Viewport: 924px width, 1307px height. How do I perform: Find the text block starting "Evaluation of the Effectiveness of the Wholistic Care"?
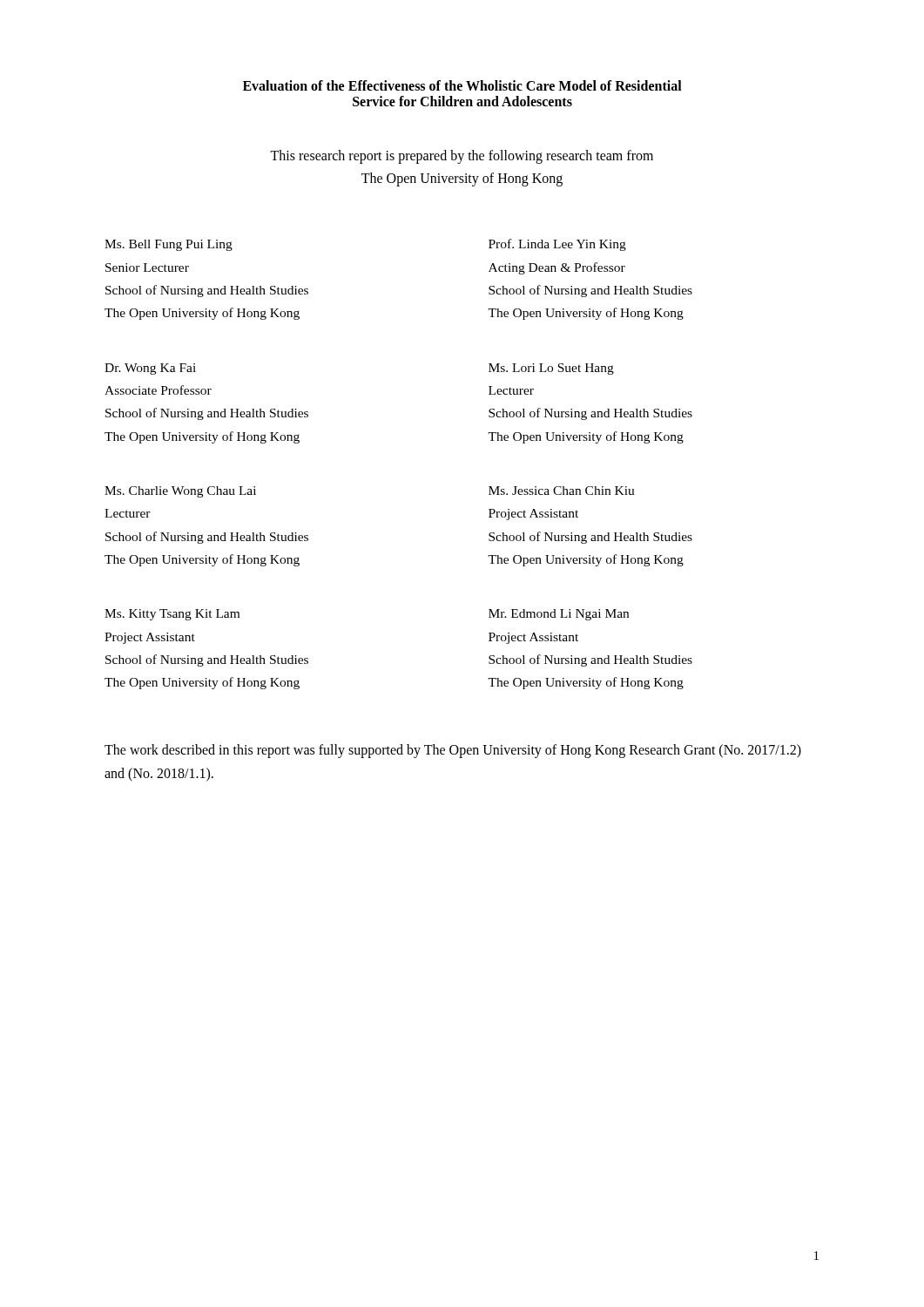pos(462,94)
